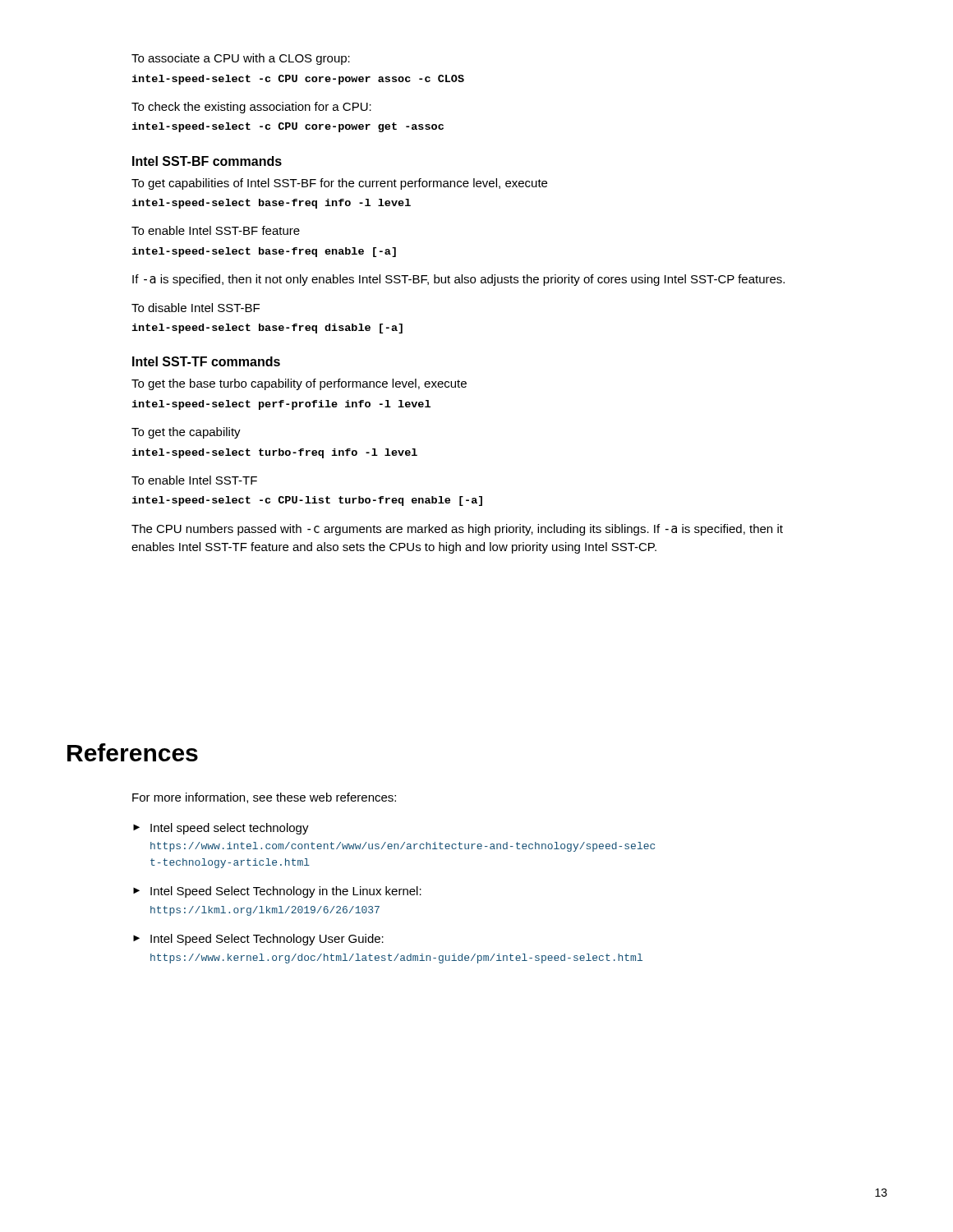Locate the element starting "Intel SST-TF commands"
Screen dimensions: 1232x953
[206, 362]
